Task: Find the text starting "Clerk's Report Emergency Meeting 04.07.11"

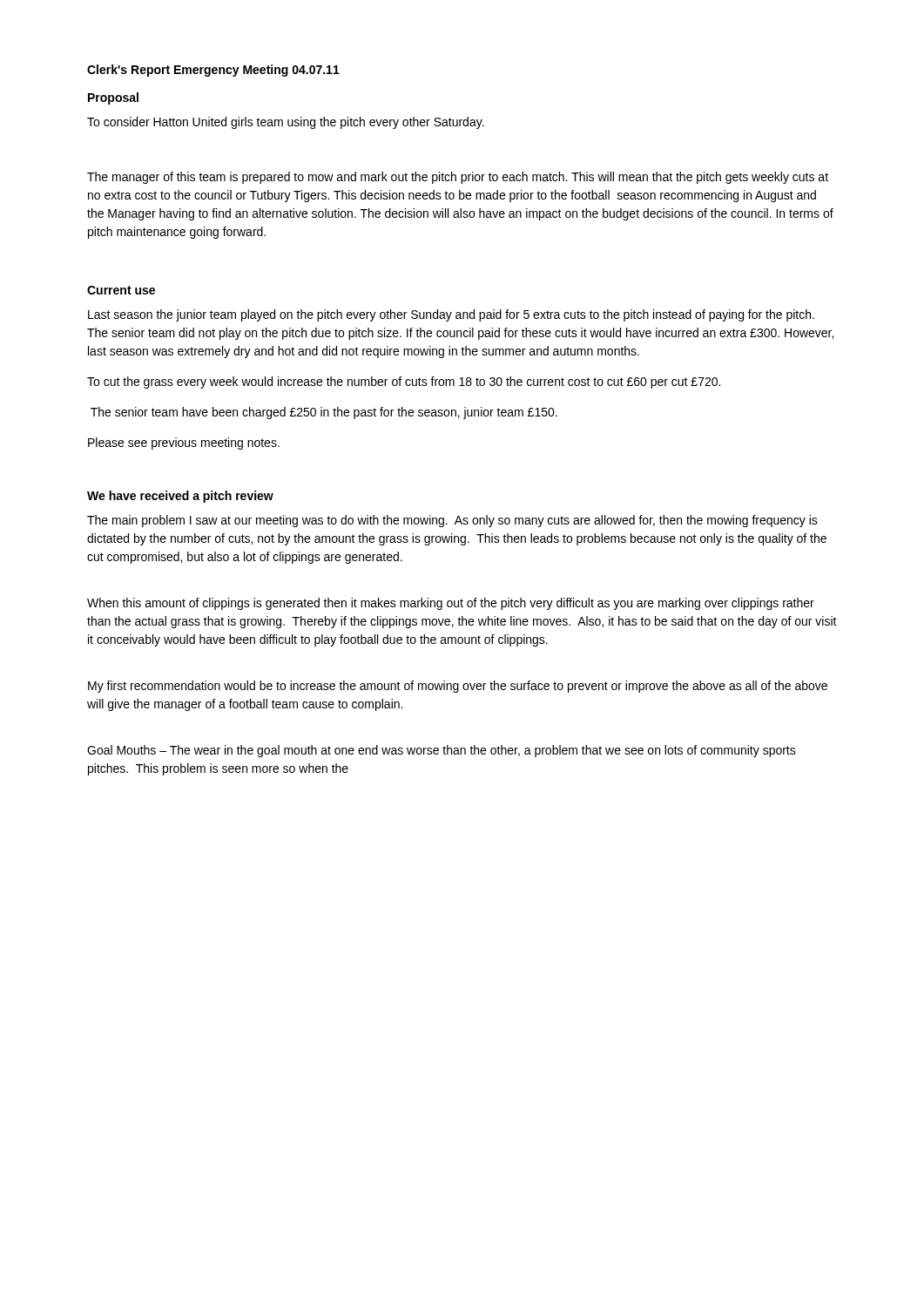Action: [x=213, y=70]
